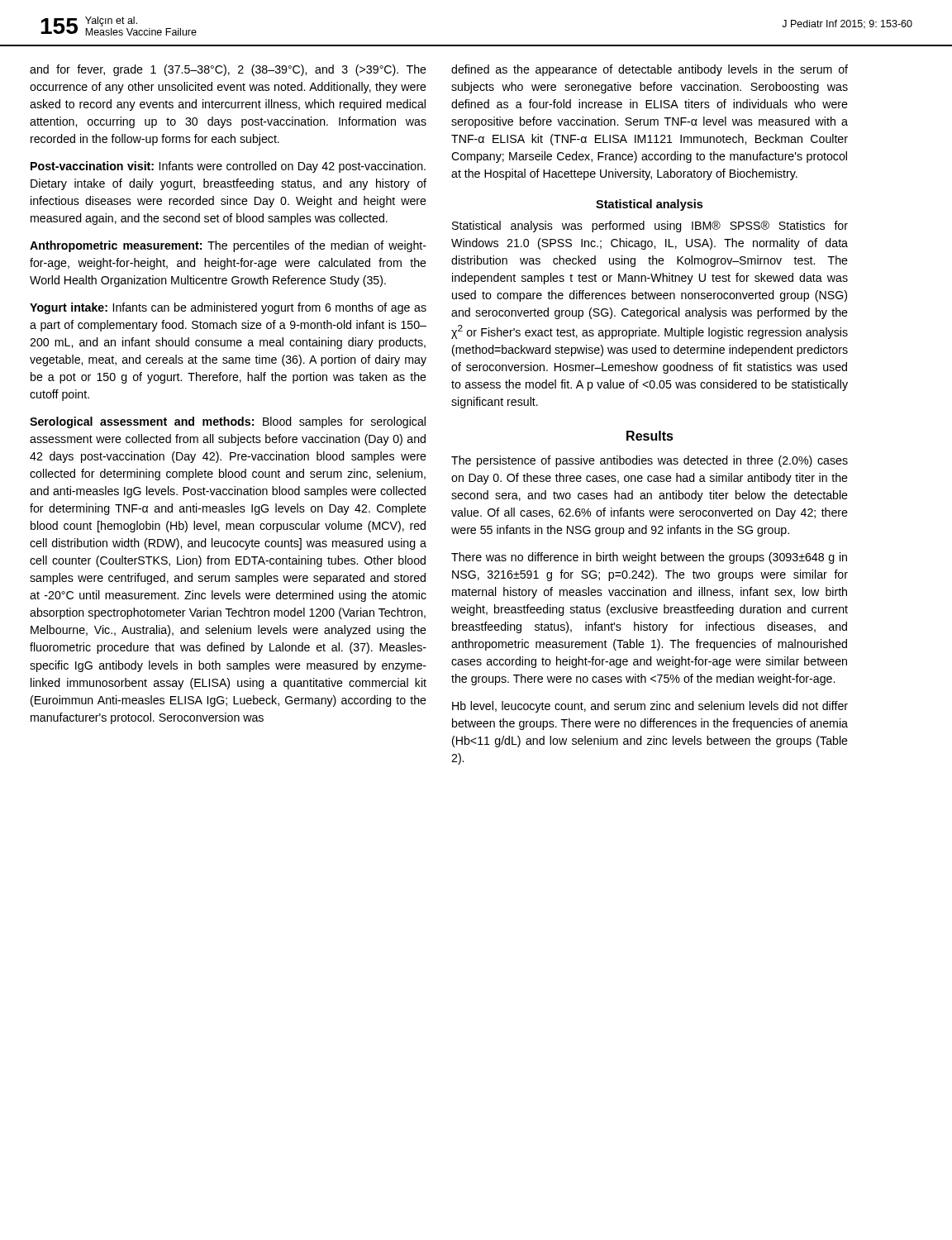Select the text block that says "defined as the appearance"
This screenshot has width=952, height=1240.
tap(650, 122)
